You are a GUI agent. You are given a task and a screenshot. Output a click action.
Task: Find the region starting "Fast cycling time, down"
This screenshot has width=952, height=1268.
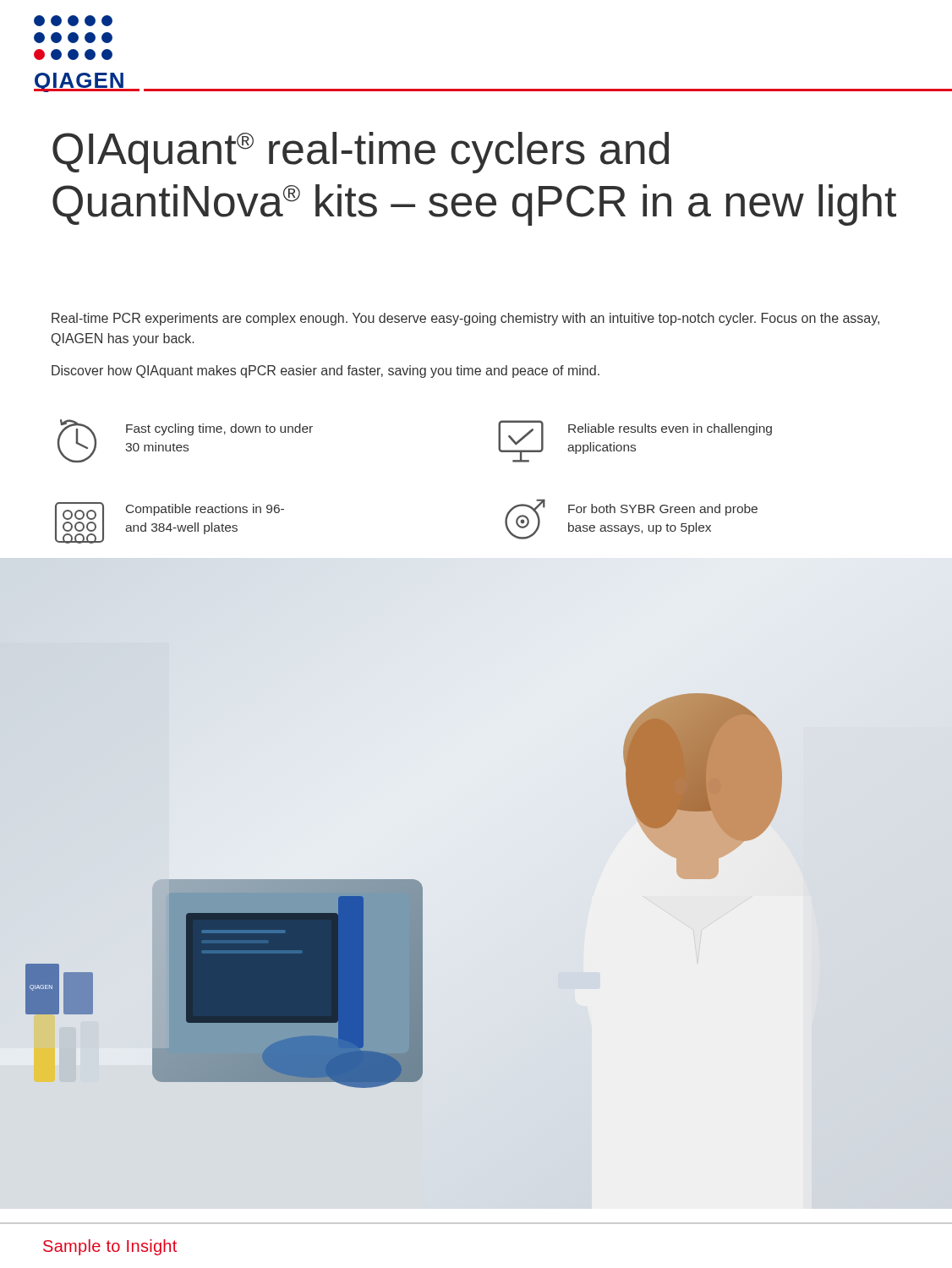(219, 438)
